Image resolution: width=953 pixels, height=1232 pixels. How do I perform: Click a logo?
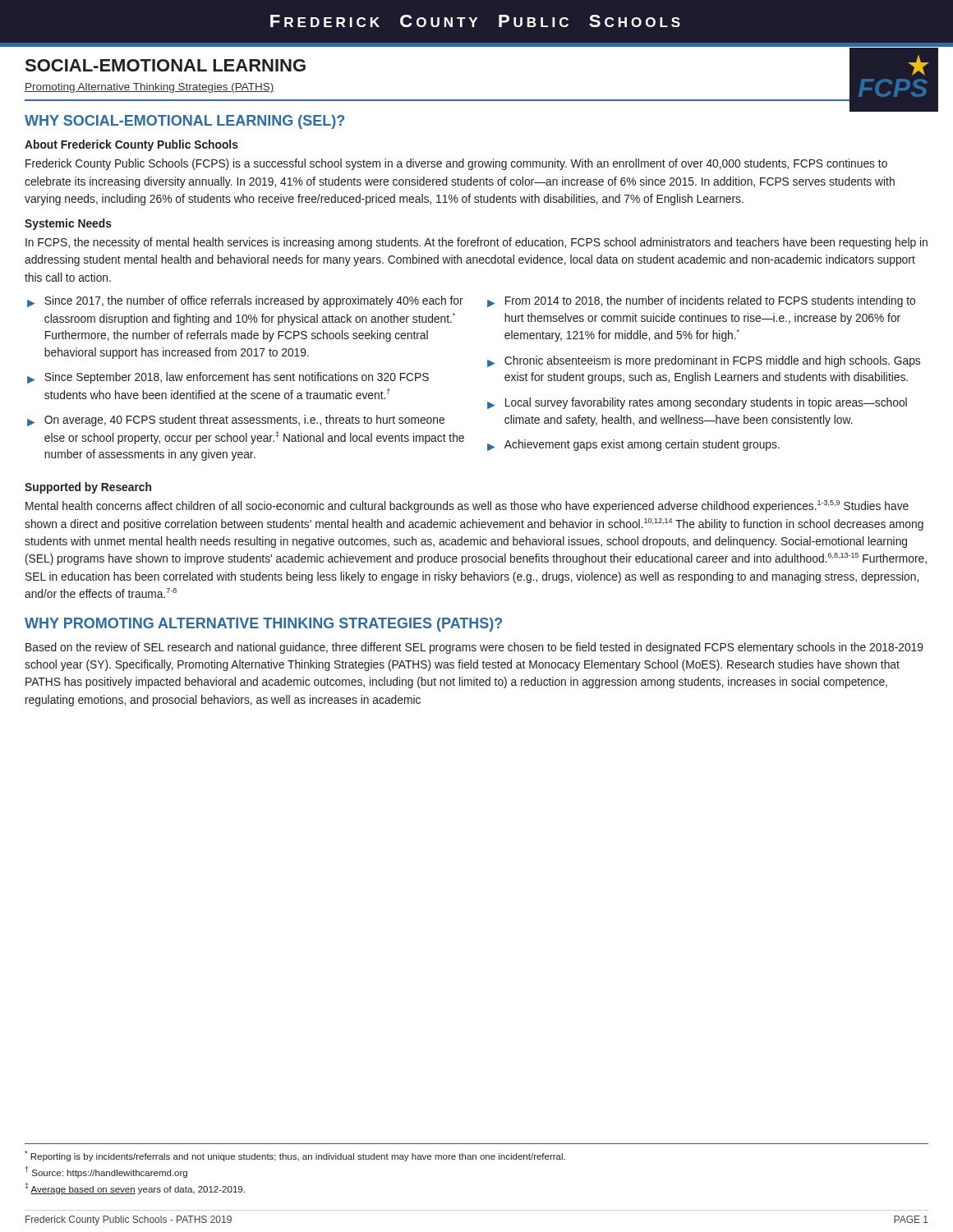pos(894,81)
